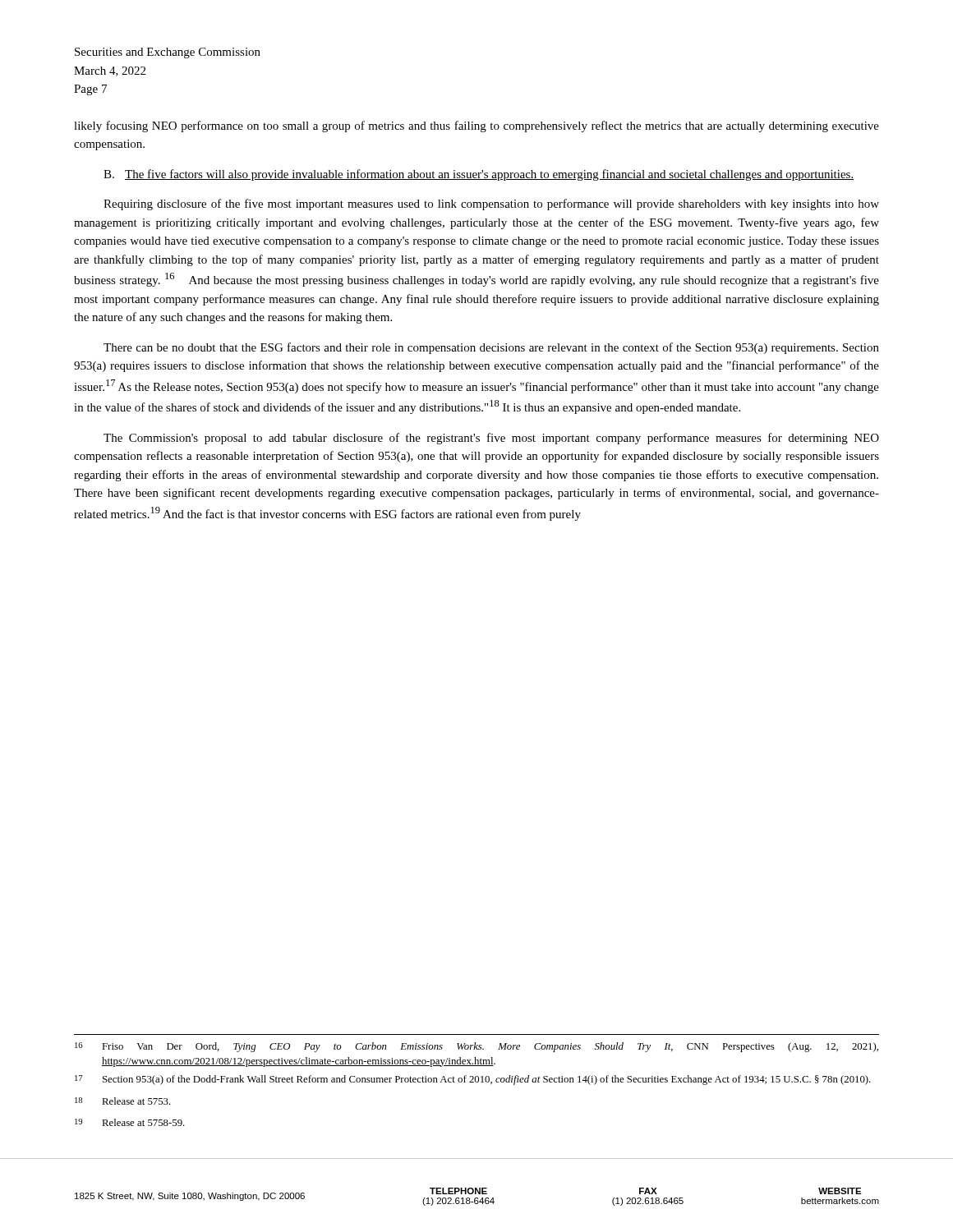
Task: Point to the block starting "18 Release at 5753."
Action: tap(123, 1103)
